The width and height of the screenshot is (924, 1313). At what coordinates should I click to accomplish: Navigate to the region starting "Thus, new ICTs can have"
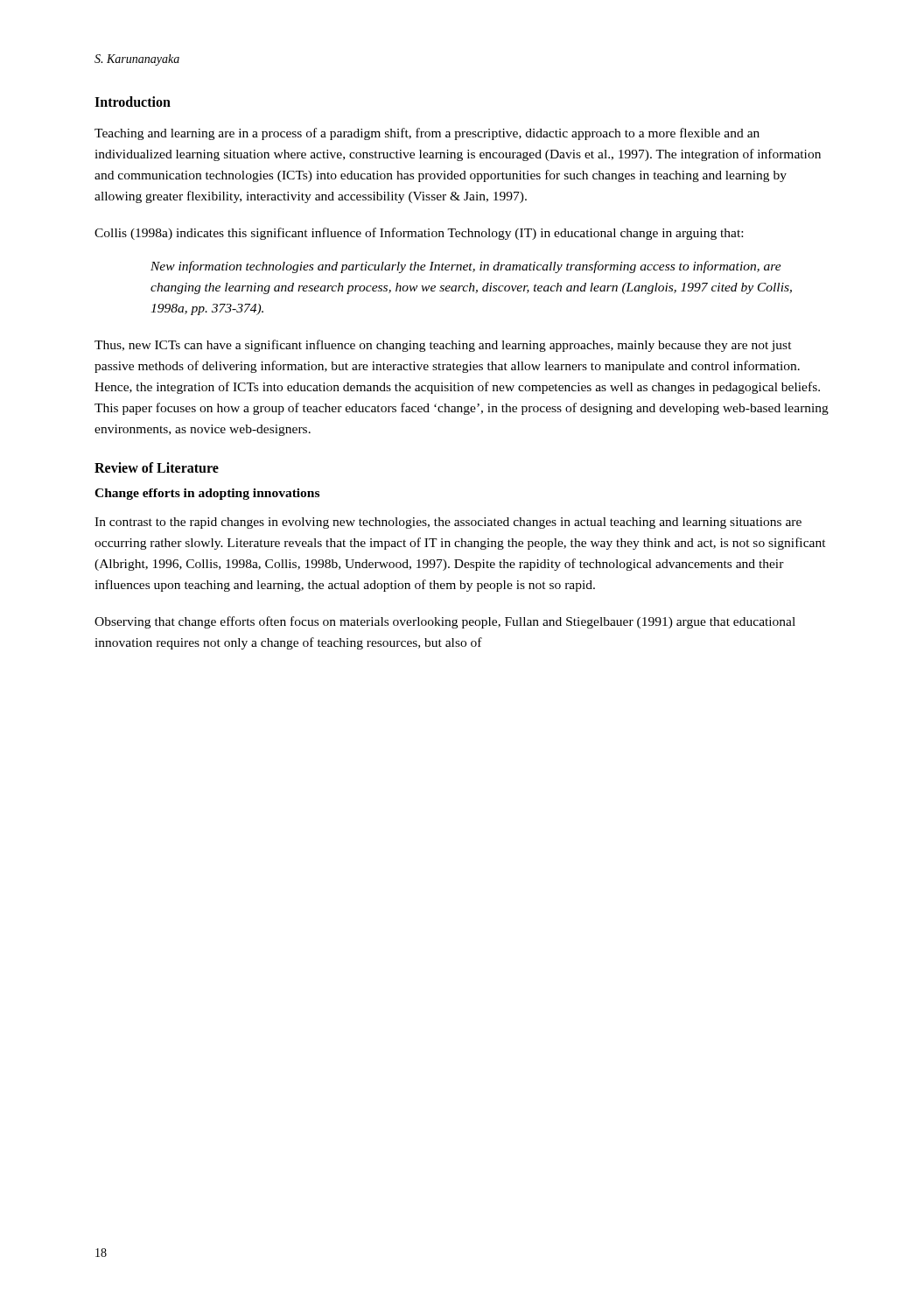(461, 387)
